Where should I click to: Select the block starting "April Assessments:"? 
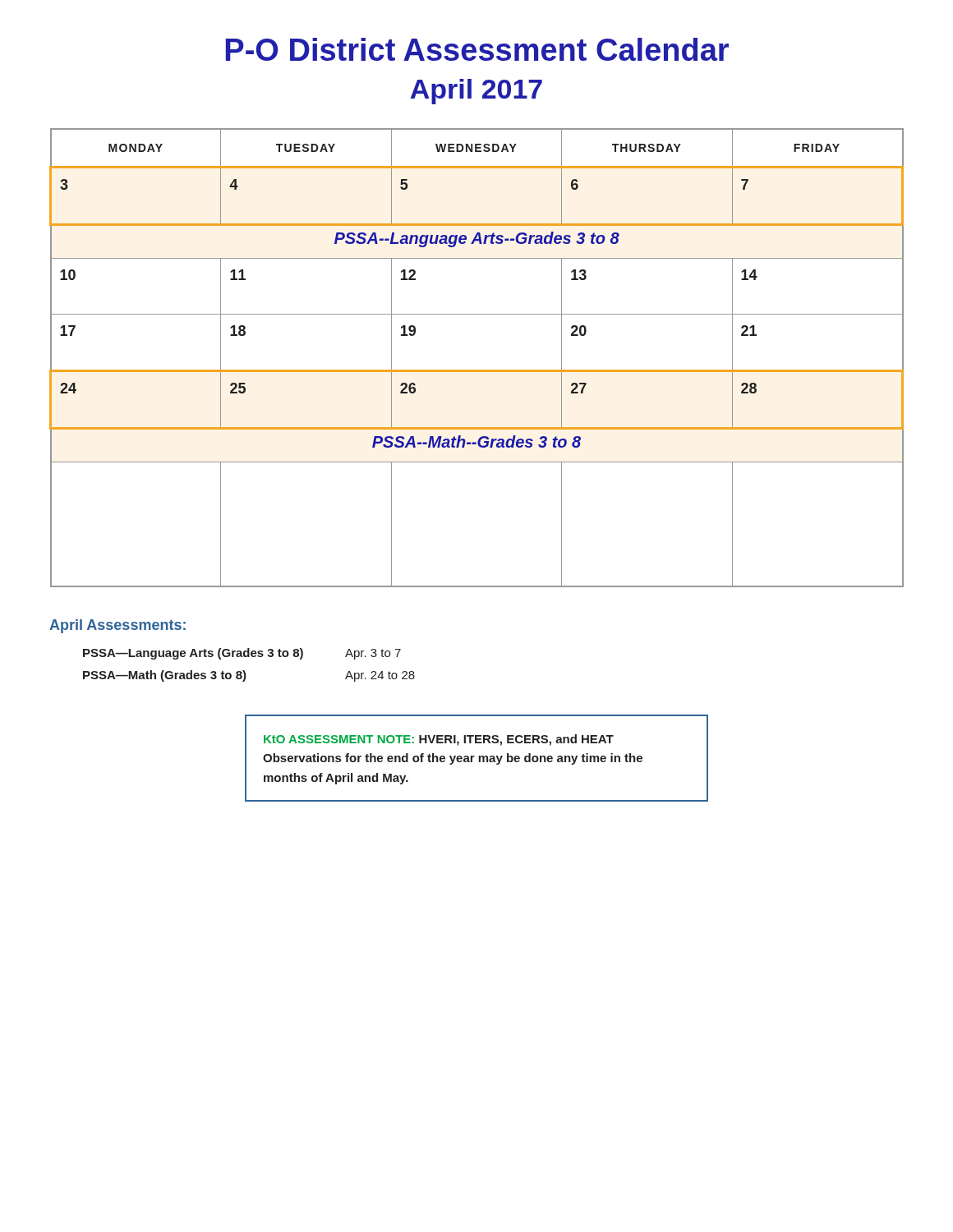coord(118,625)
